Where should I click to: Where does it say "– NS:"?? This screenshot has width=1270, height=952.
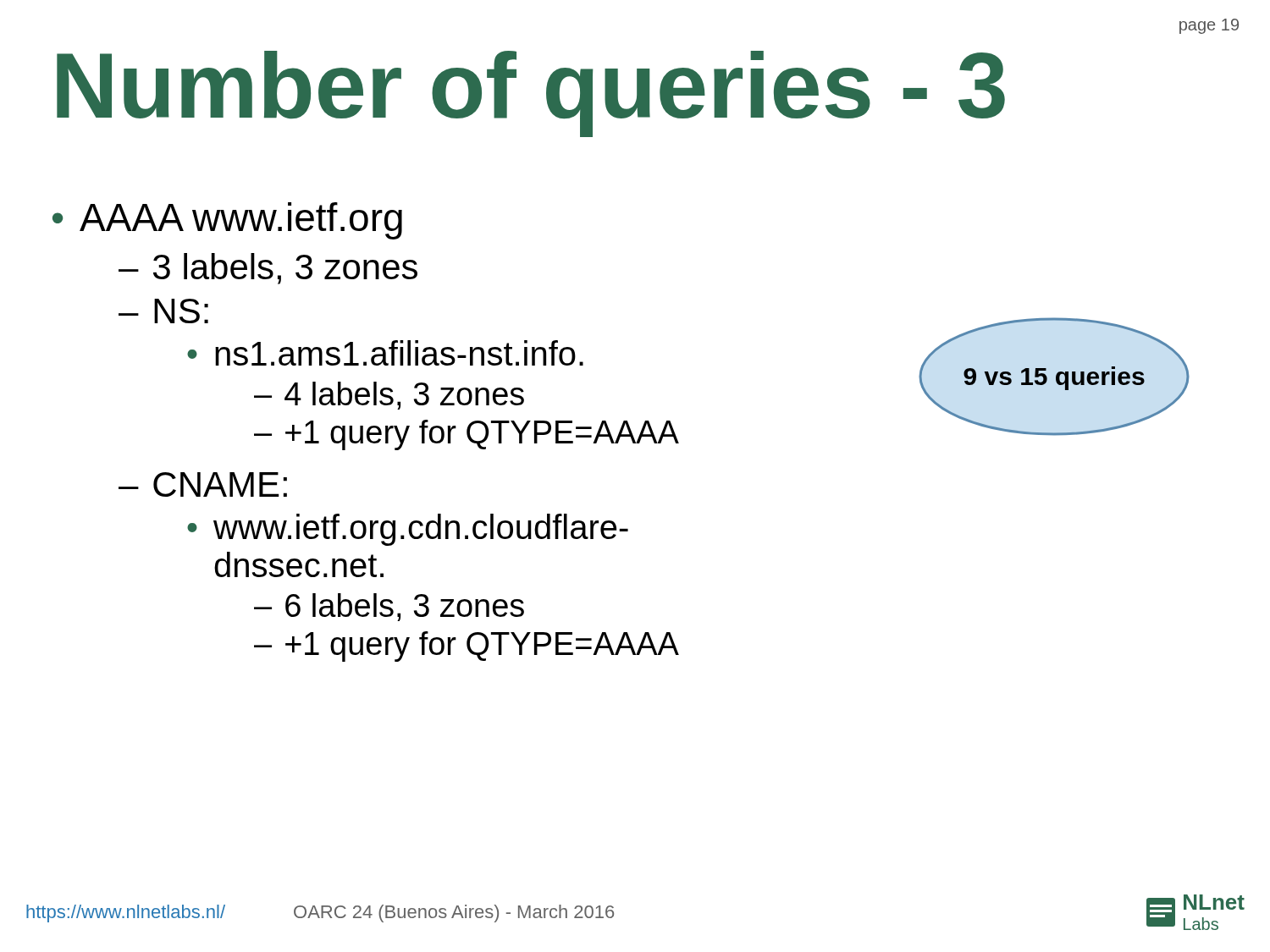pyautogui.click(x=165, y=311)
